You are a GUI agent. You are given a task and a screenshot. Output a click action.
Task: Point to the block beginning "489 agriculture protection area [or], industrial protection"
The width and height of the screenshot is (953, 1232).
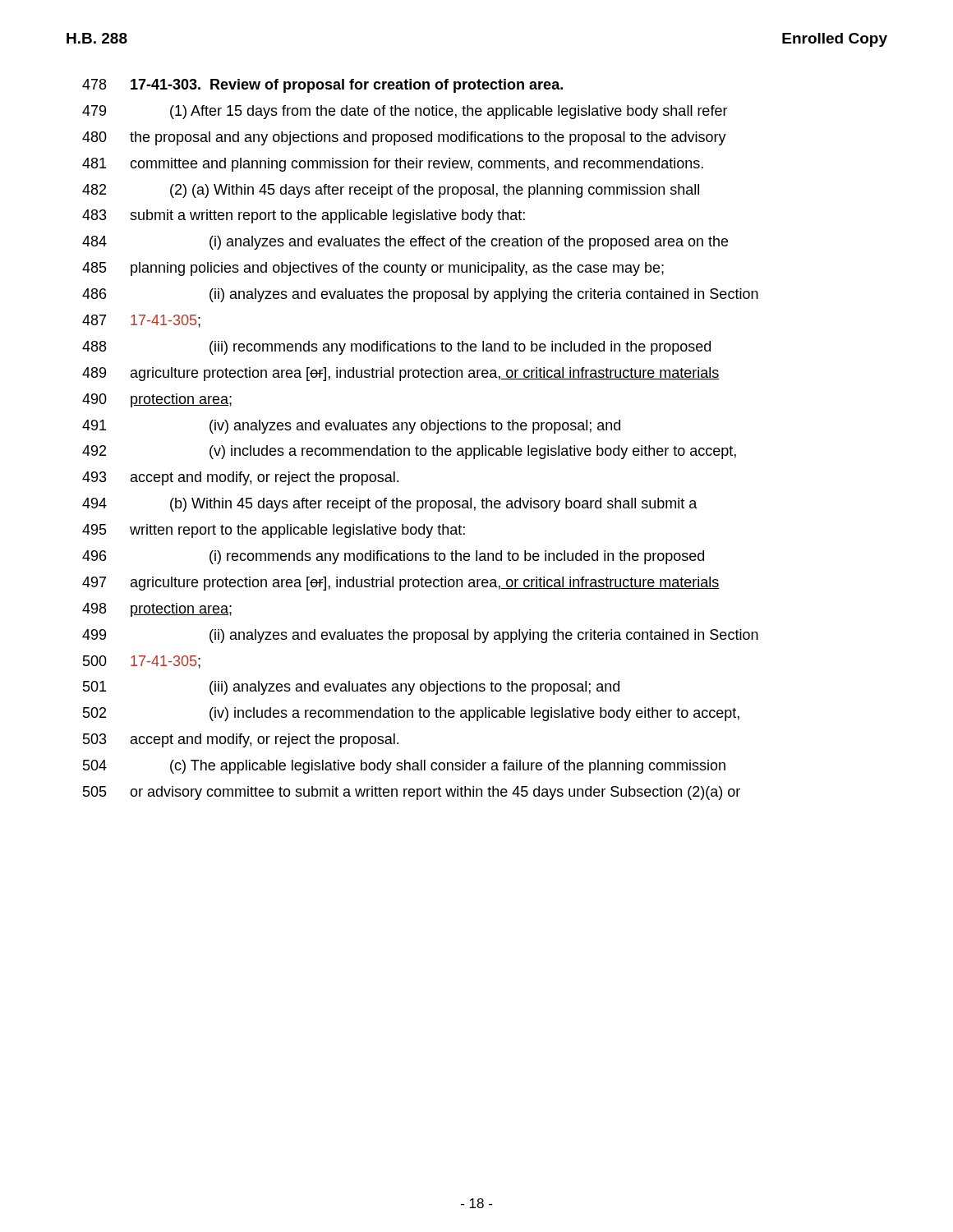476,374
